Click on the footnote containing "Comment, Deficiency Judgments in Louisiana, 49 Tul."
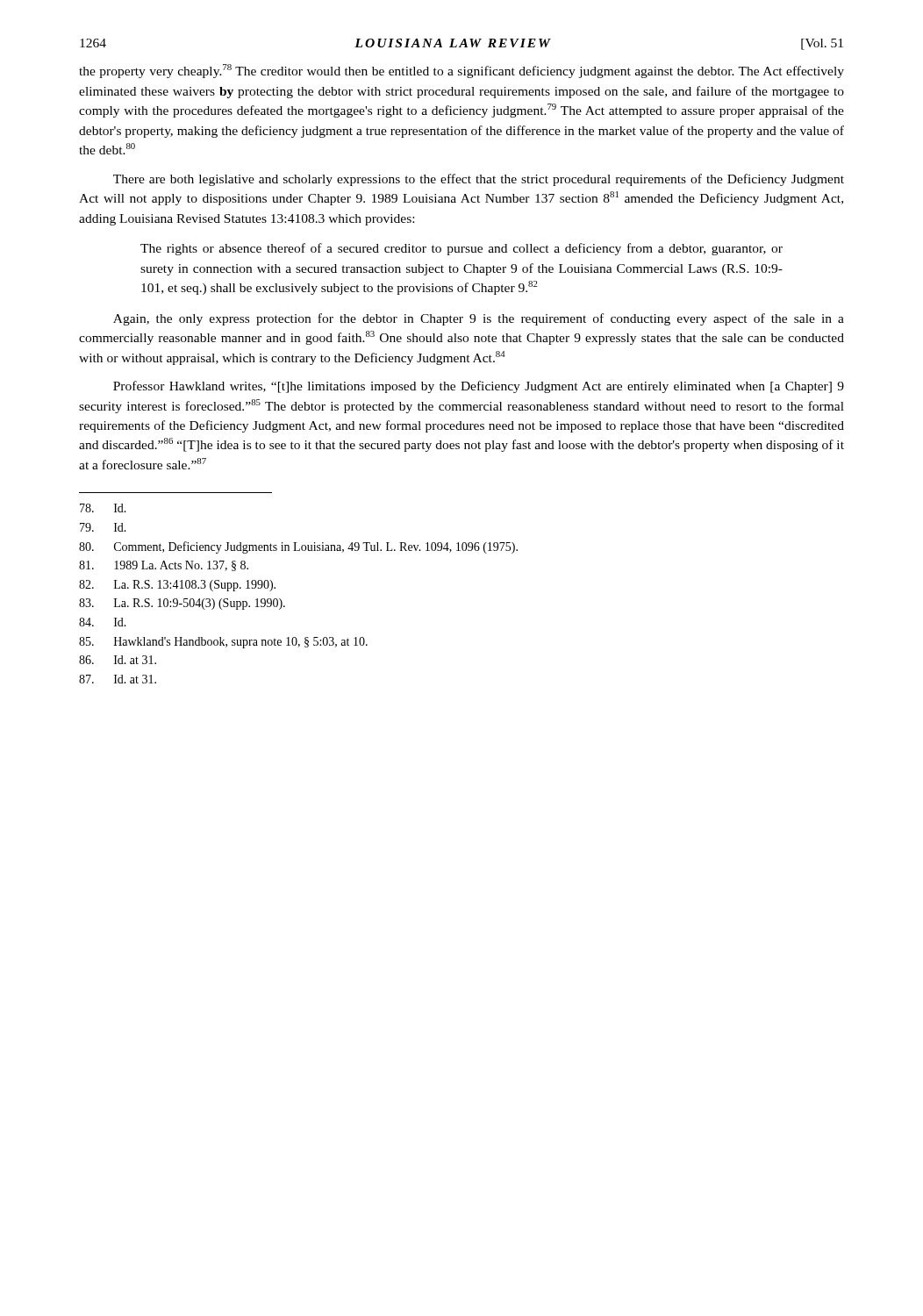The height and width of the screenshot is (1316, 923). coord(462,547)
